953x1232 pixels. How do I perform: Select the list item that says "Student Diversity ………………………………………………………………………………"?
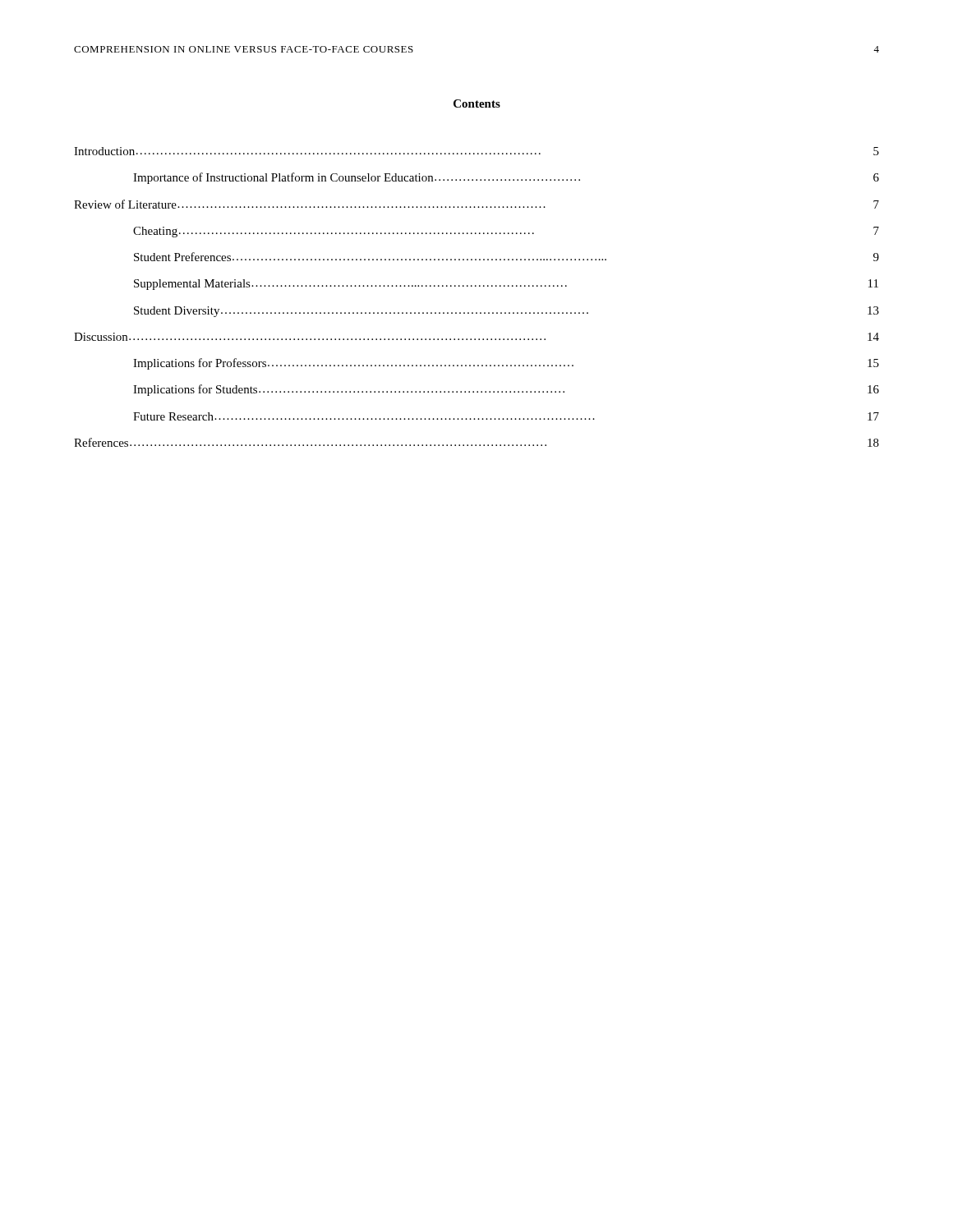(506, 310)
